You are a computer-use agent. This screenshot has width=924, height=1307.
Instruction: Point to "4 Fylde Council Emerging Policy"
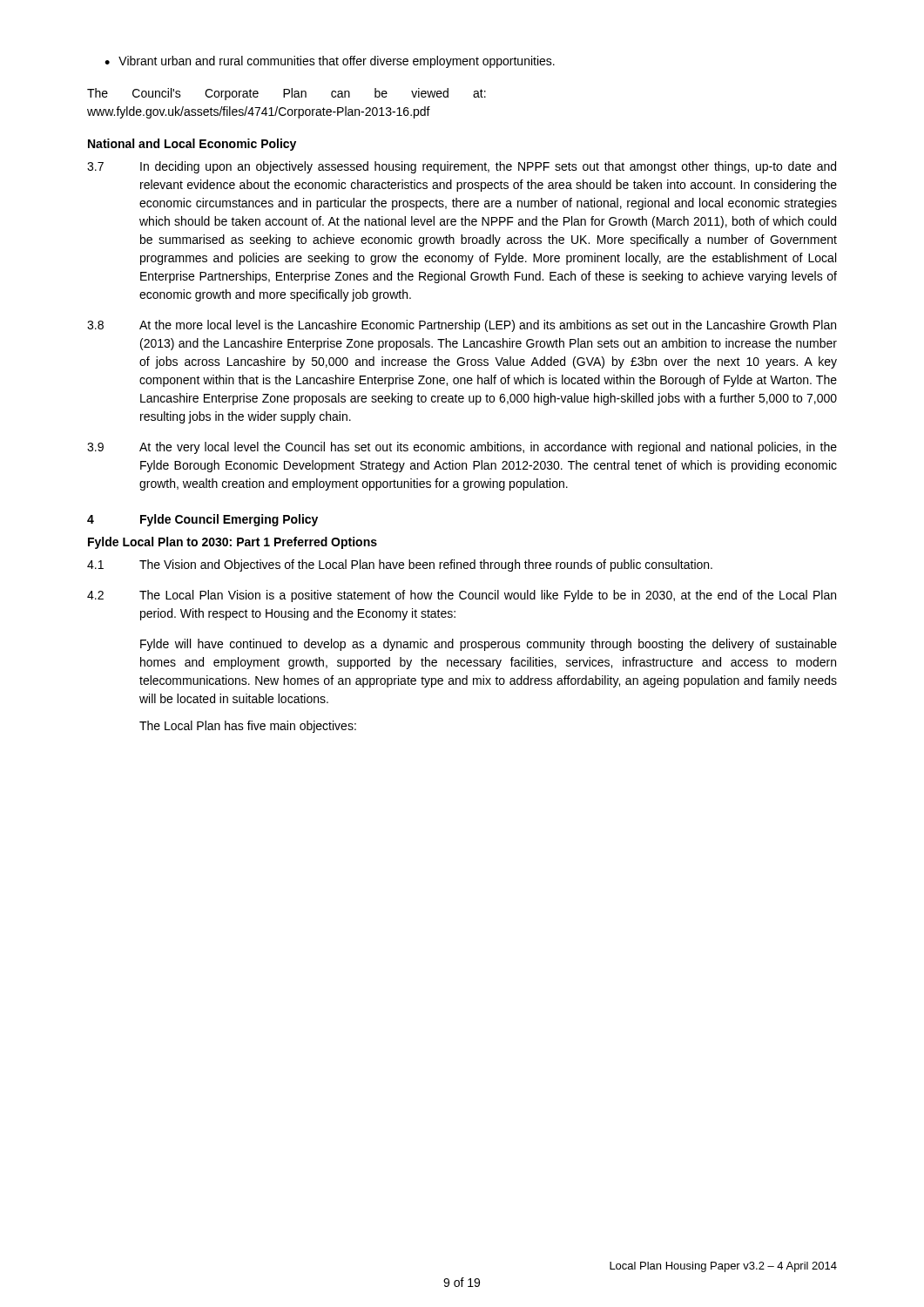[x=203, y=519]
